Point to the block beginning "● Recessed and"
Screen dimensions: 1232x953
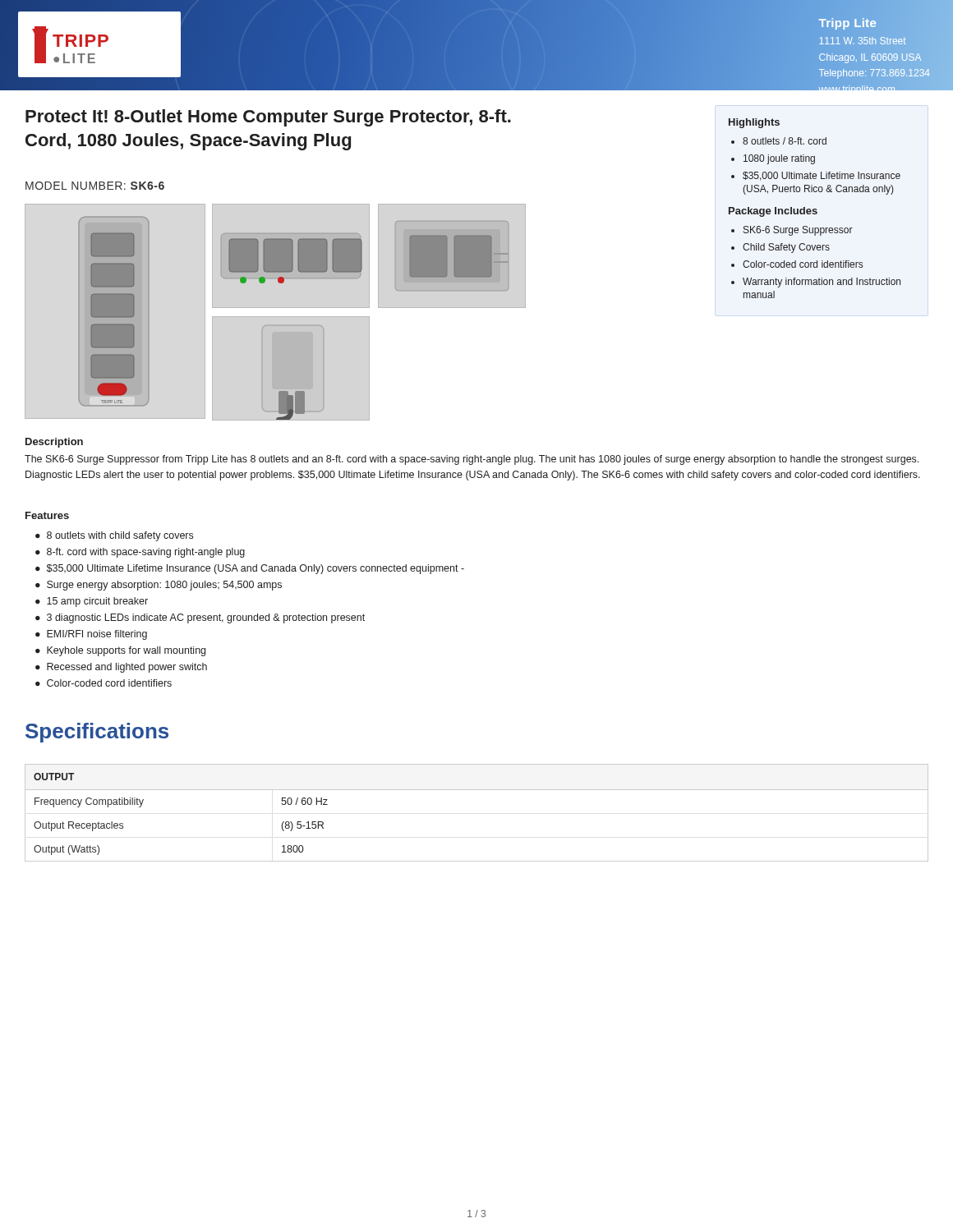coord(121,667)
